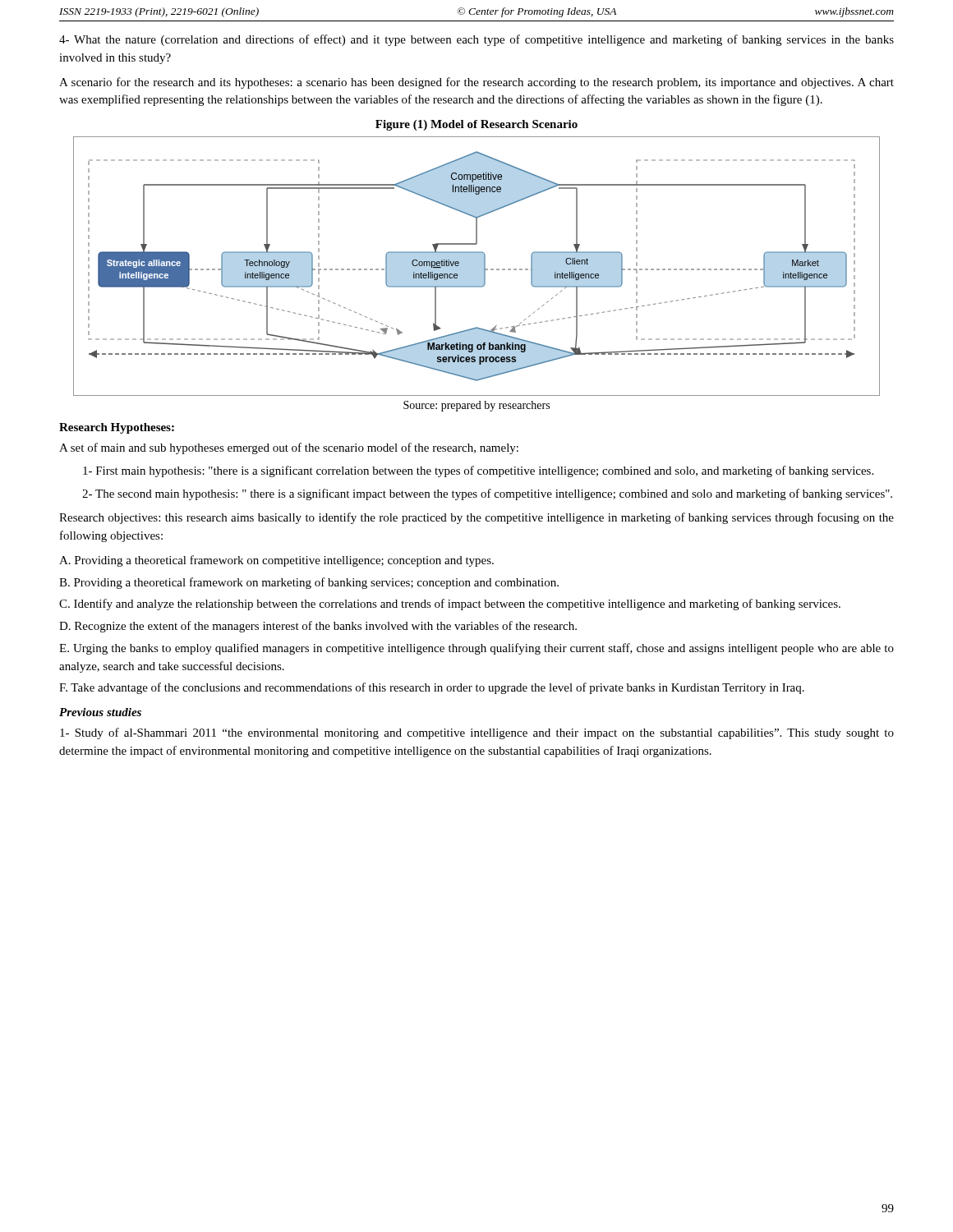Find the list item that reads "E. Urging the banks to"
This screenshot has width=953, height=1232.
click(476, 657)
